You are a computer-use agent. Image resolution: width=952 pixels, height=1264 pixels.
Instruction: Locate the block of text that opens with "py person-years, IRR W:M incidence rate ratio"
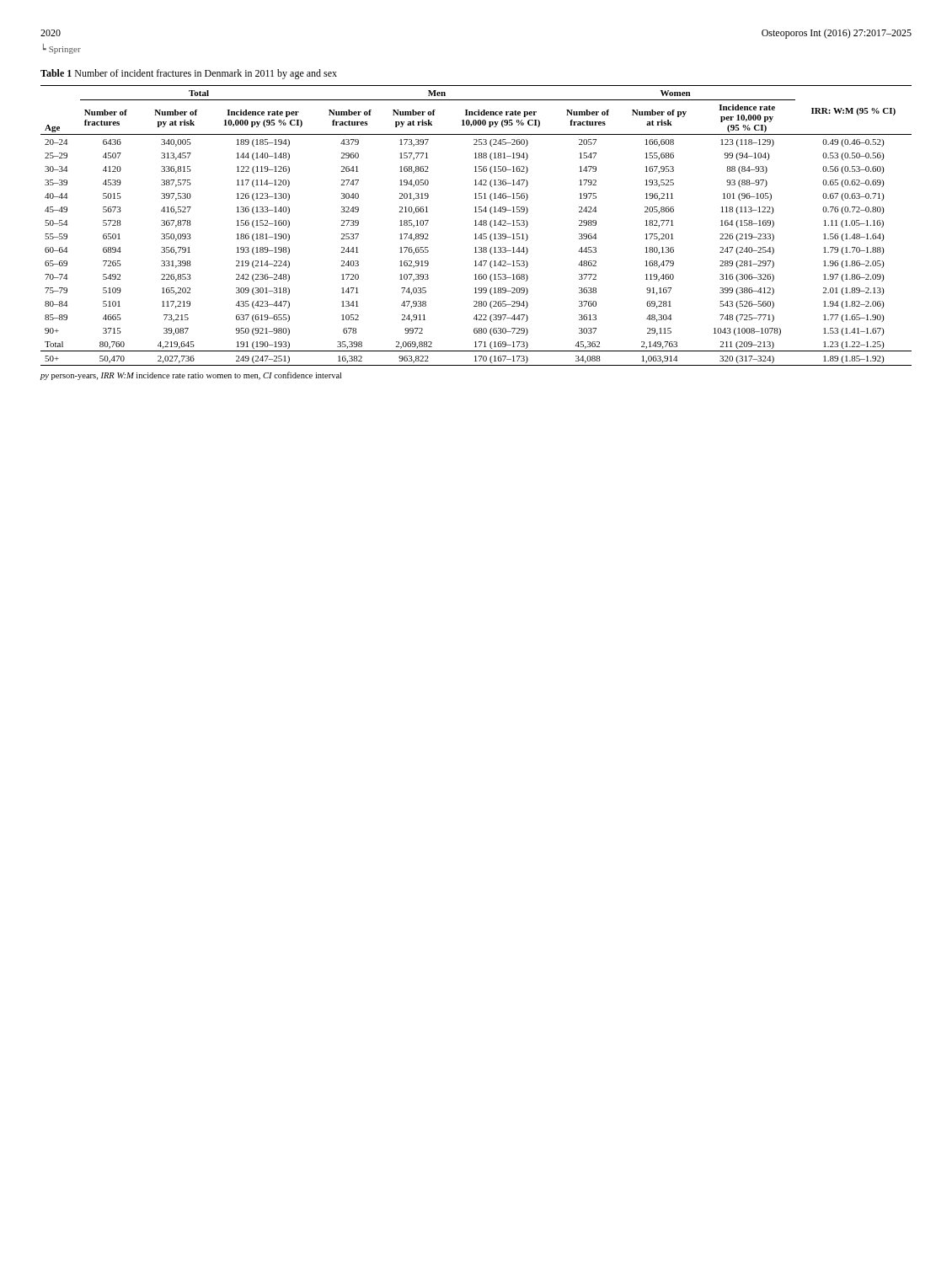coord(191,375)
